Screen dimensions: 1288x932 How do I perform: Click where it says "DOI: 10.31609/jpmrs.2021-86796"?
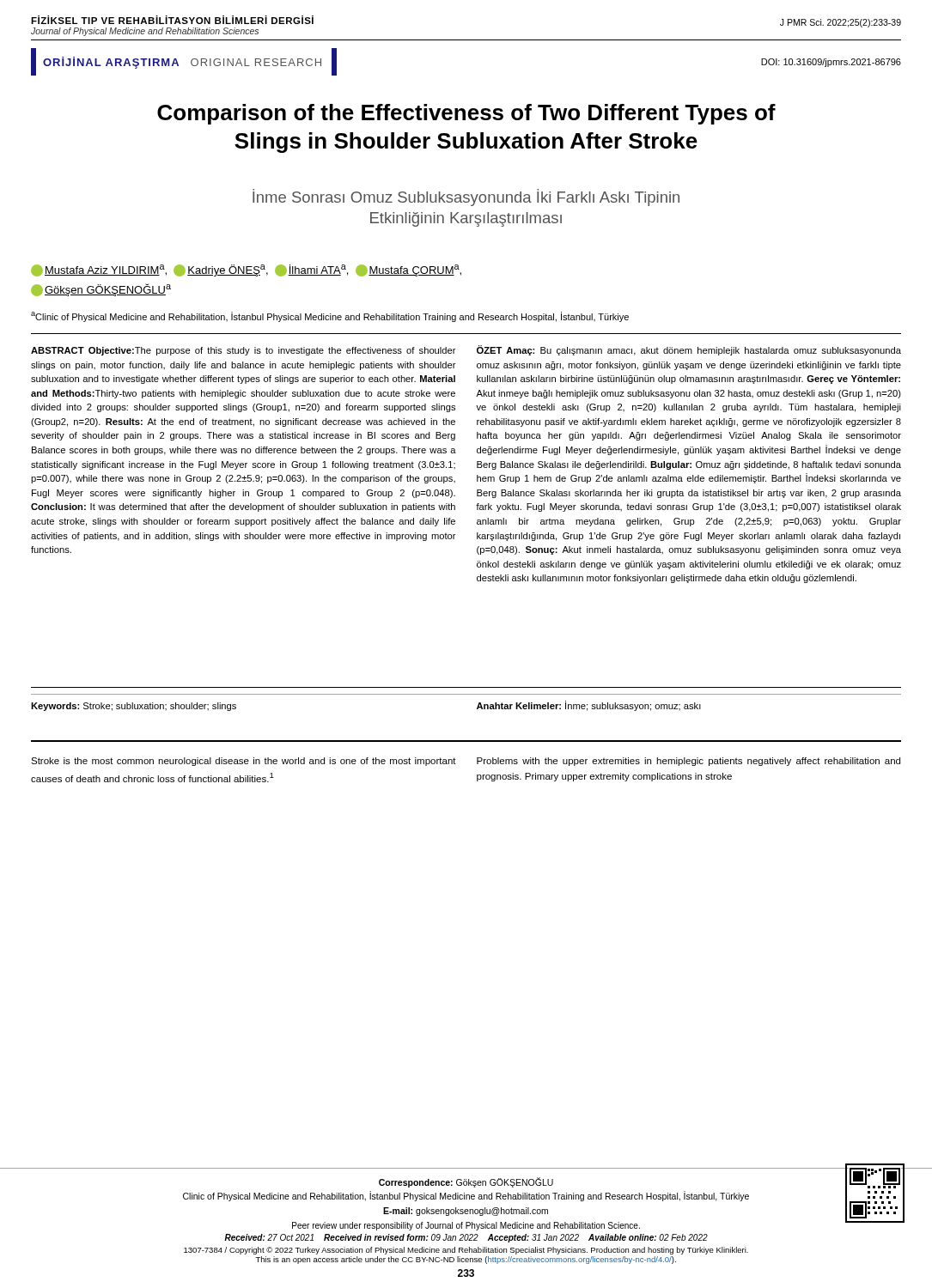831,62
